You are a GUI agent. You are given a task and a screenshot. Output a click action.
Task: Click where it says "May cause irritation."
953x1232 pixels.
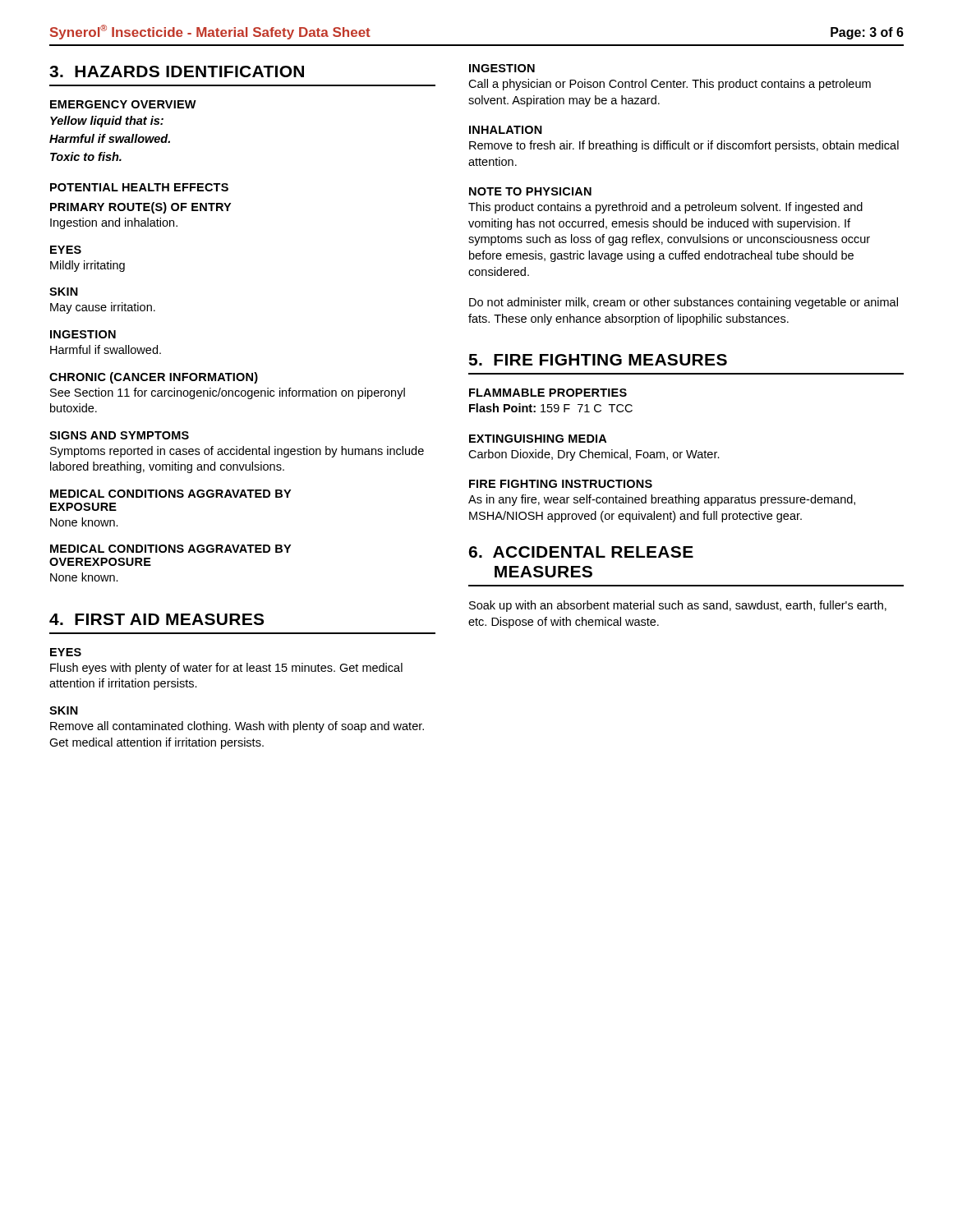coord(103,307)
